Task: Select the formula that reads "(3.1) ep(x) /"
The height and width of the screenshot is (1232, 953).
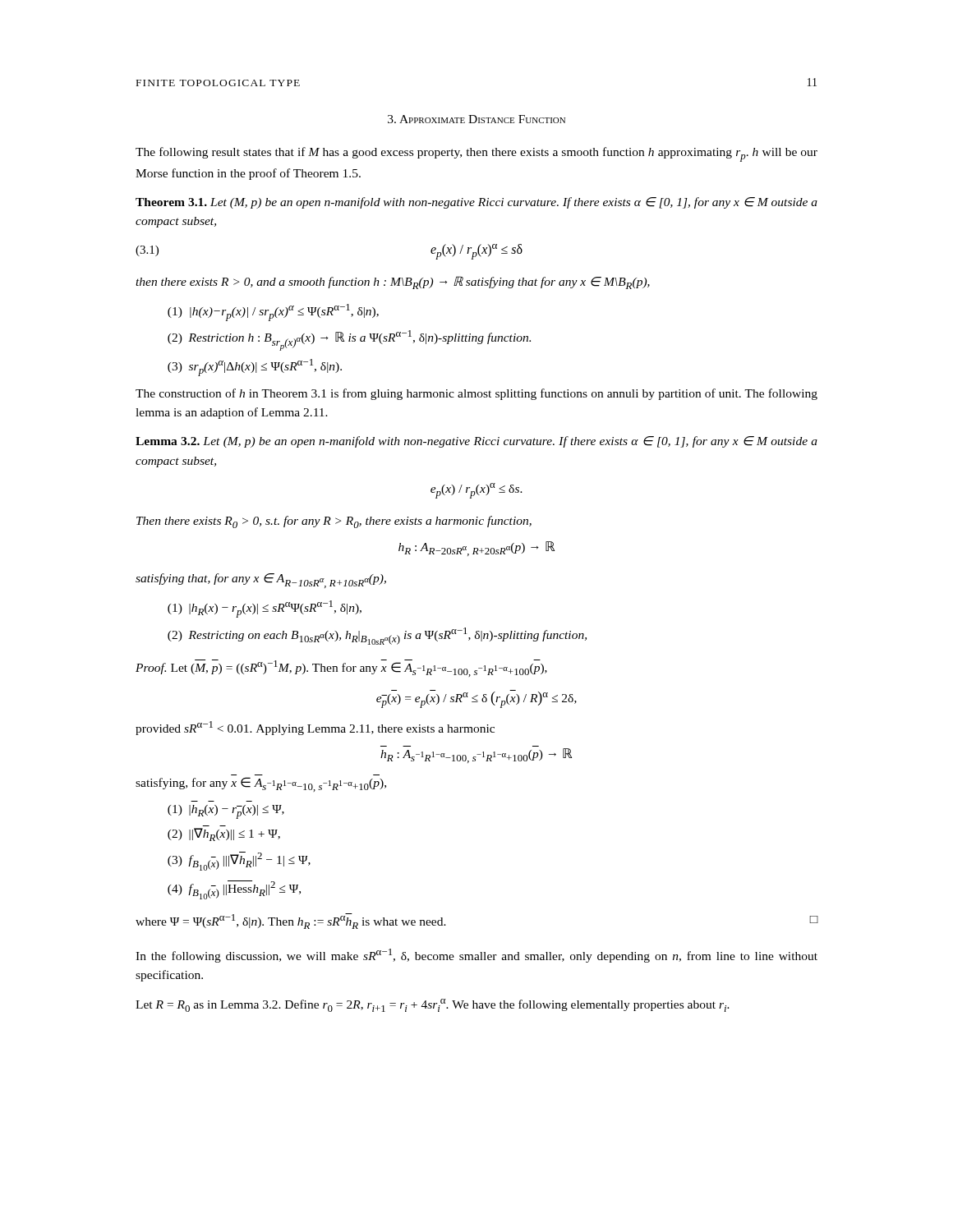Action: (x=452, y=250)
